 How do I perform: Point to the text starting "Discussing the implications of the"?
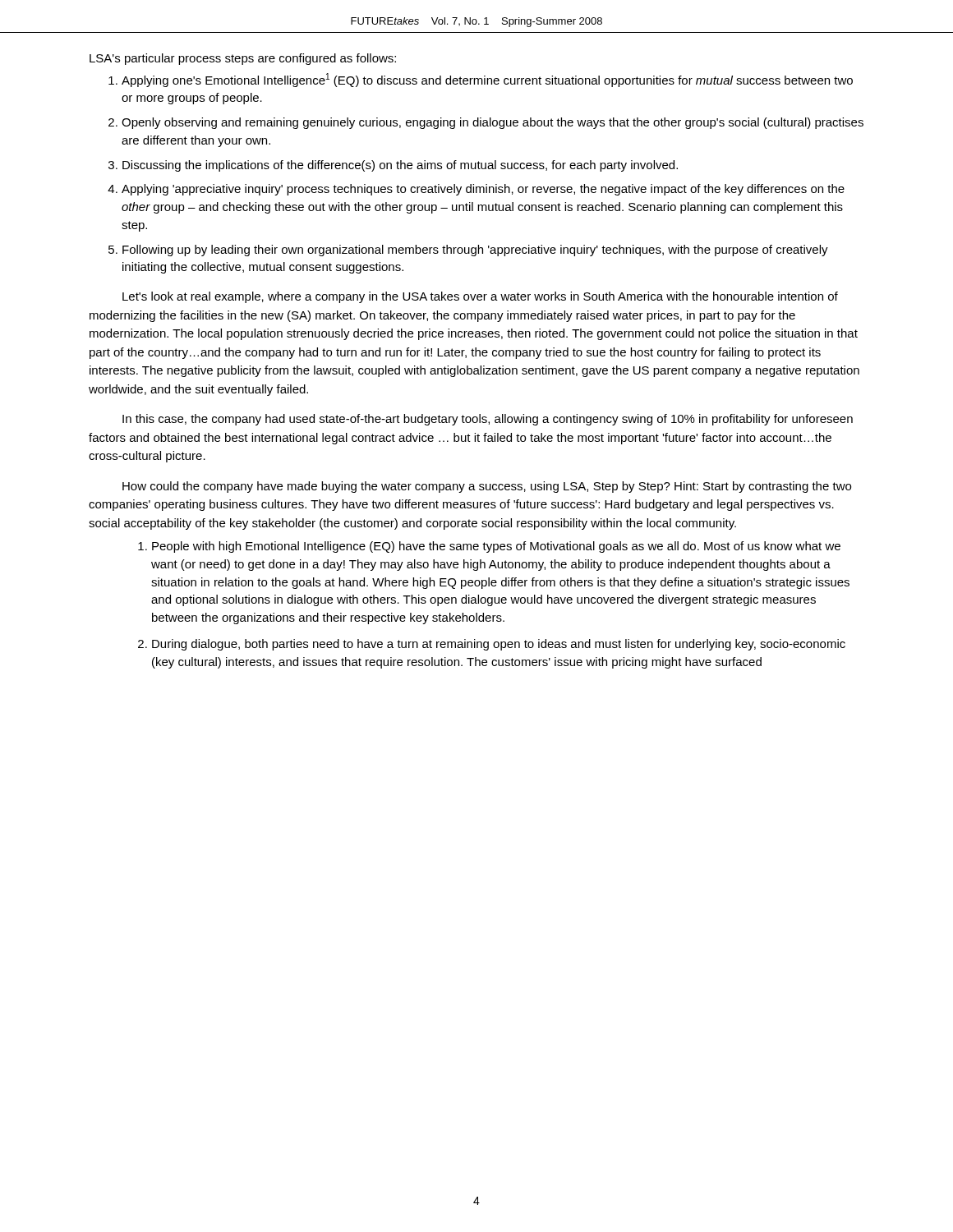coord(400,164)
